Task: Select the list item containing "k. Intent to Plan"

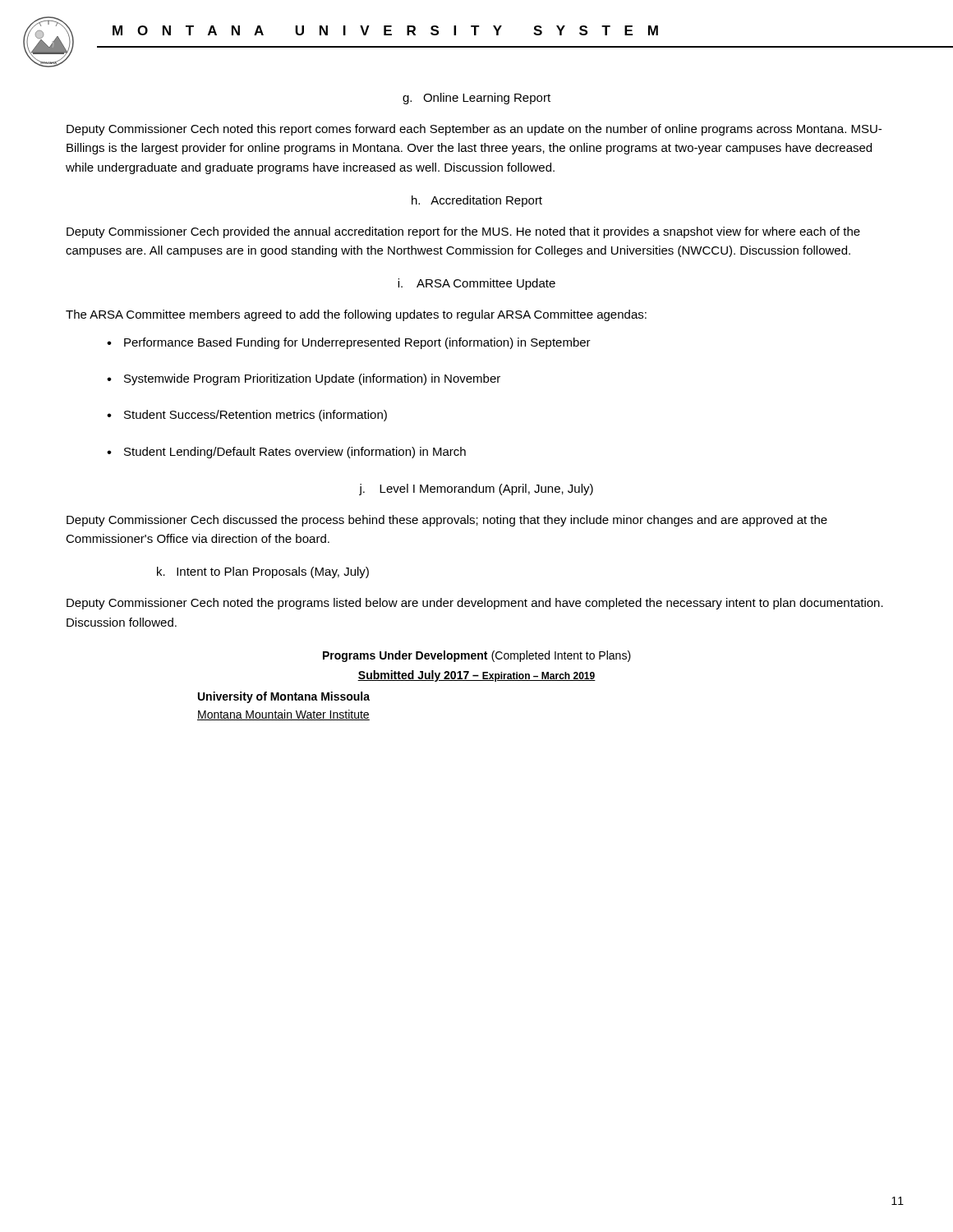Action: click(x=263, y=572)
